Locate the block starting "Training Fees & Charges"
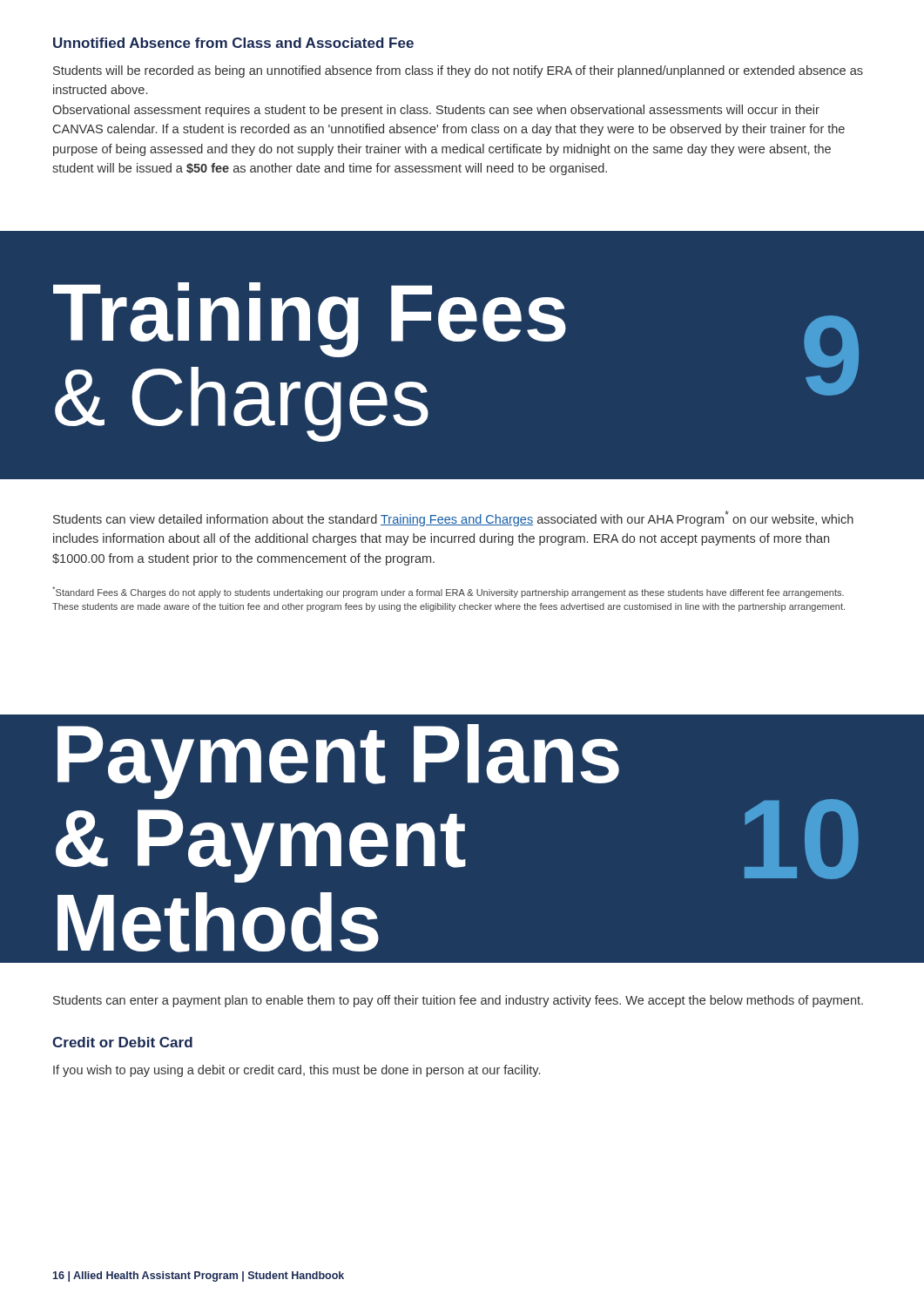Image resolution: width=924 pixels, height=1307 pixels. [311, 355]
